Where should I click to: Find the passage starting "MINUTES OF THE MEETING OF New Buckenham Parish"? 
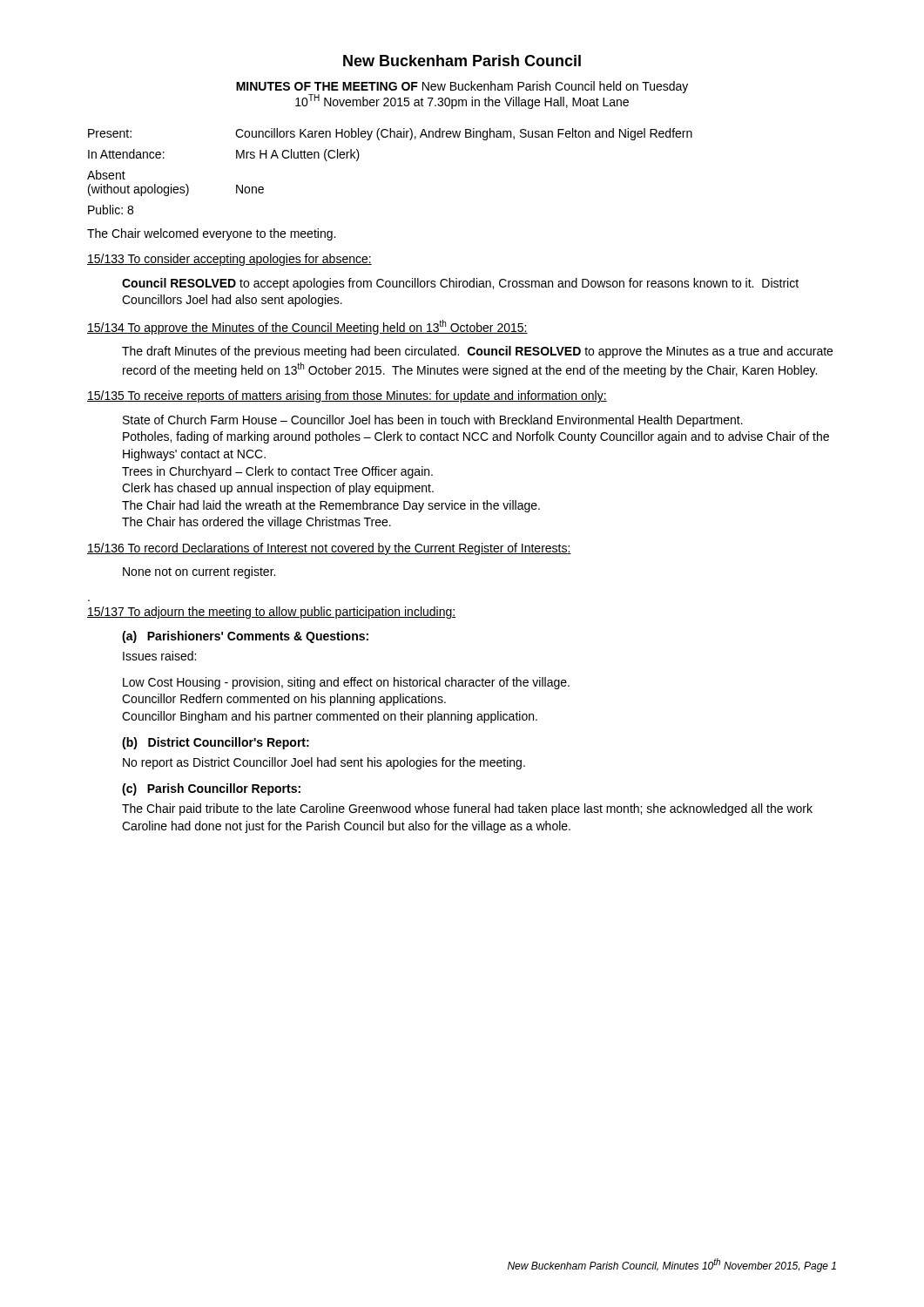point(462,94)
